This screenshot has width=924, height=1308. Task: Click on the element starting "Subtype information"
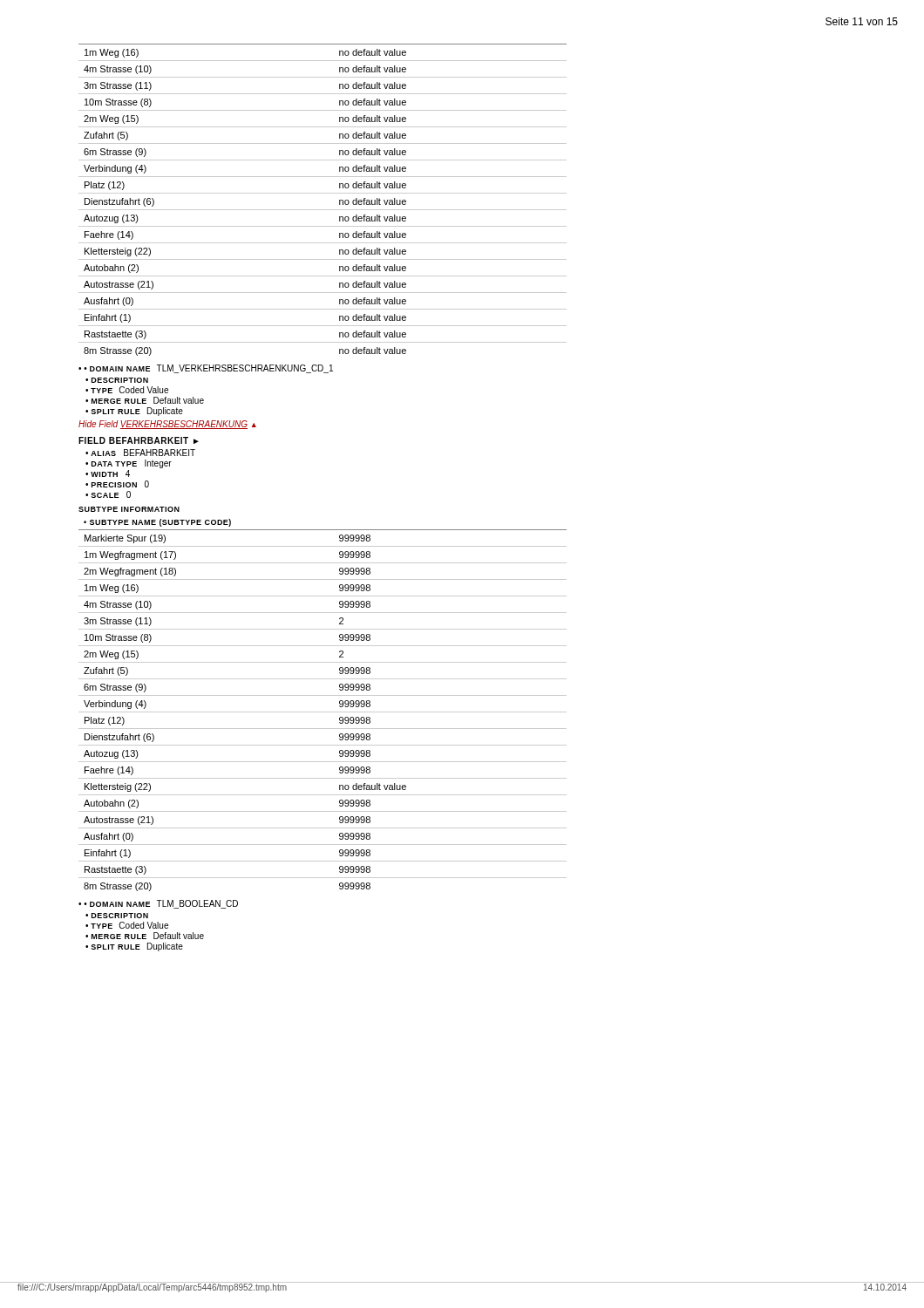[129, 509]
